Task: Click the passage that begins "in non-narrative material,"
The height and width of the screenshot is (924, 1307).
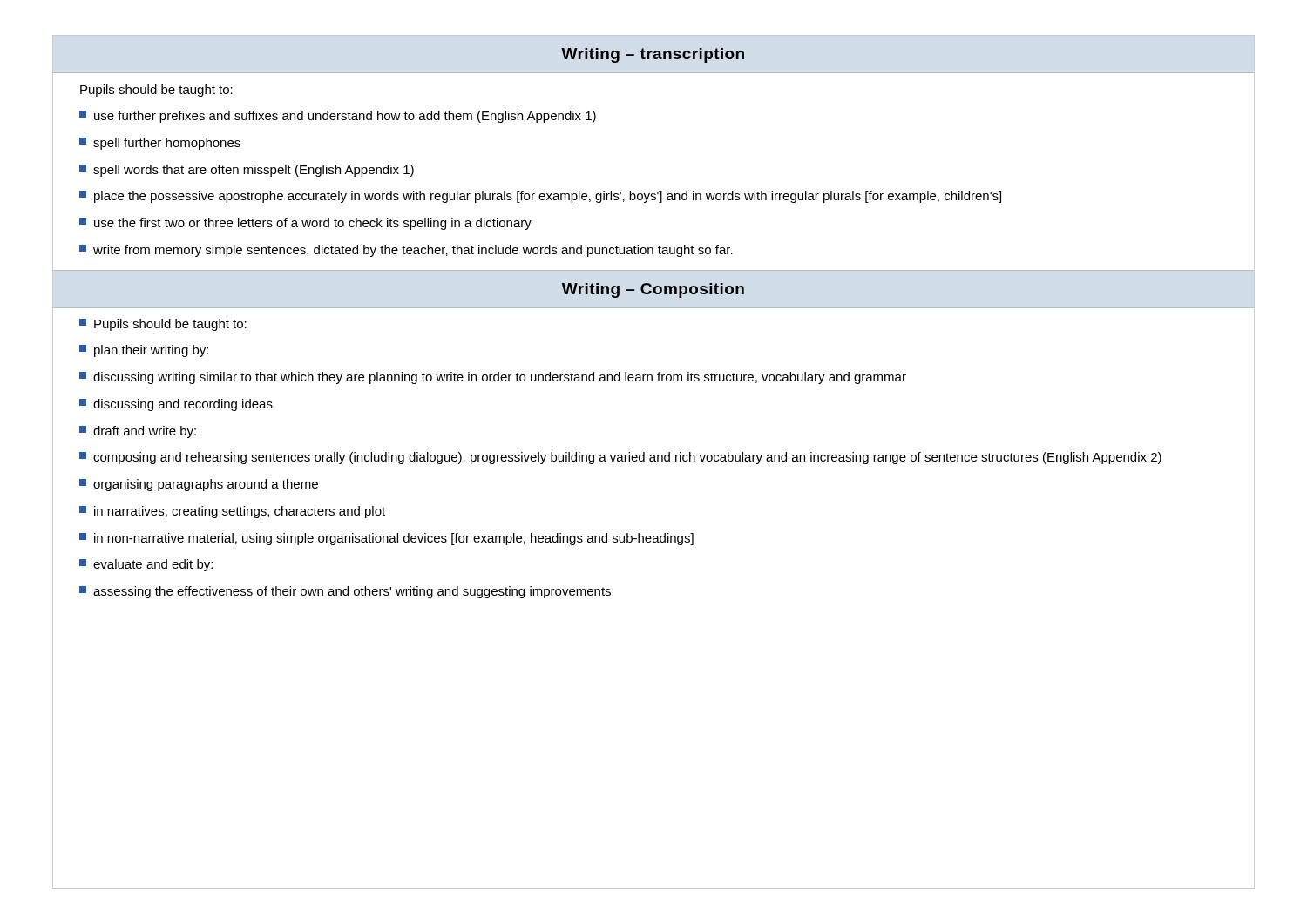Action: [654, 538]
